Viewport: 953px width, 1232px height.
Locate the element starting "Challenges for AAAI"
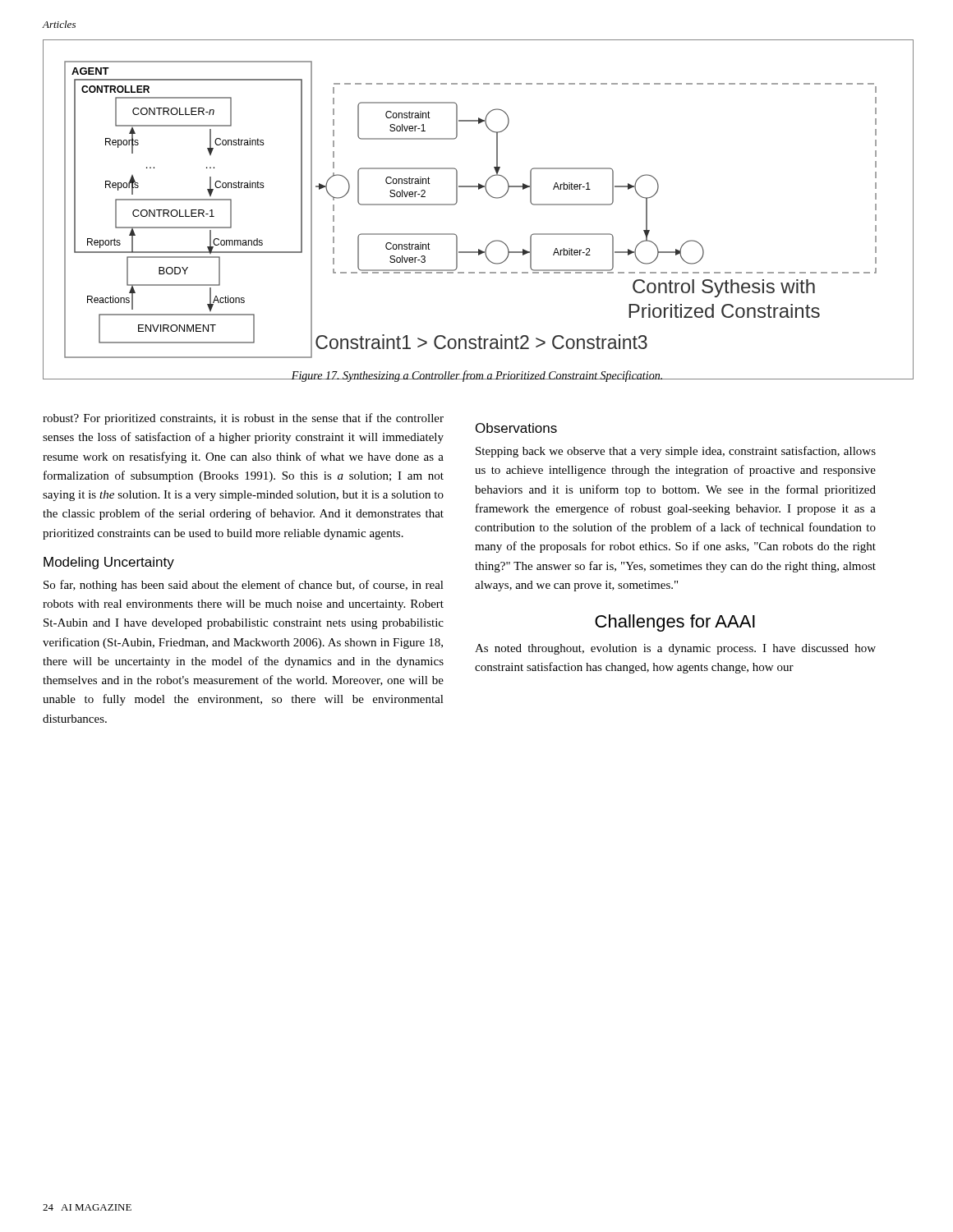click(675, 621)
